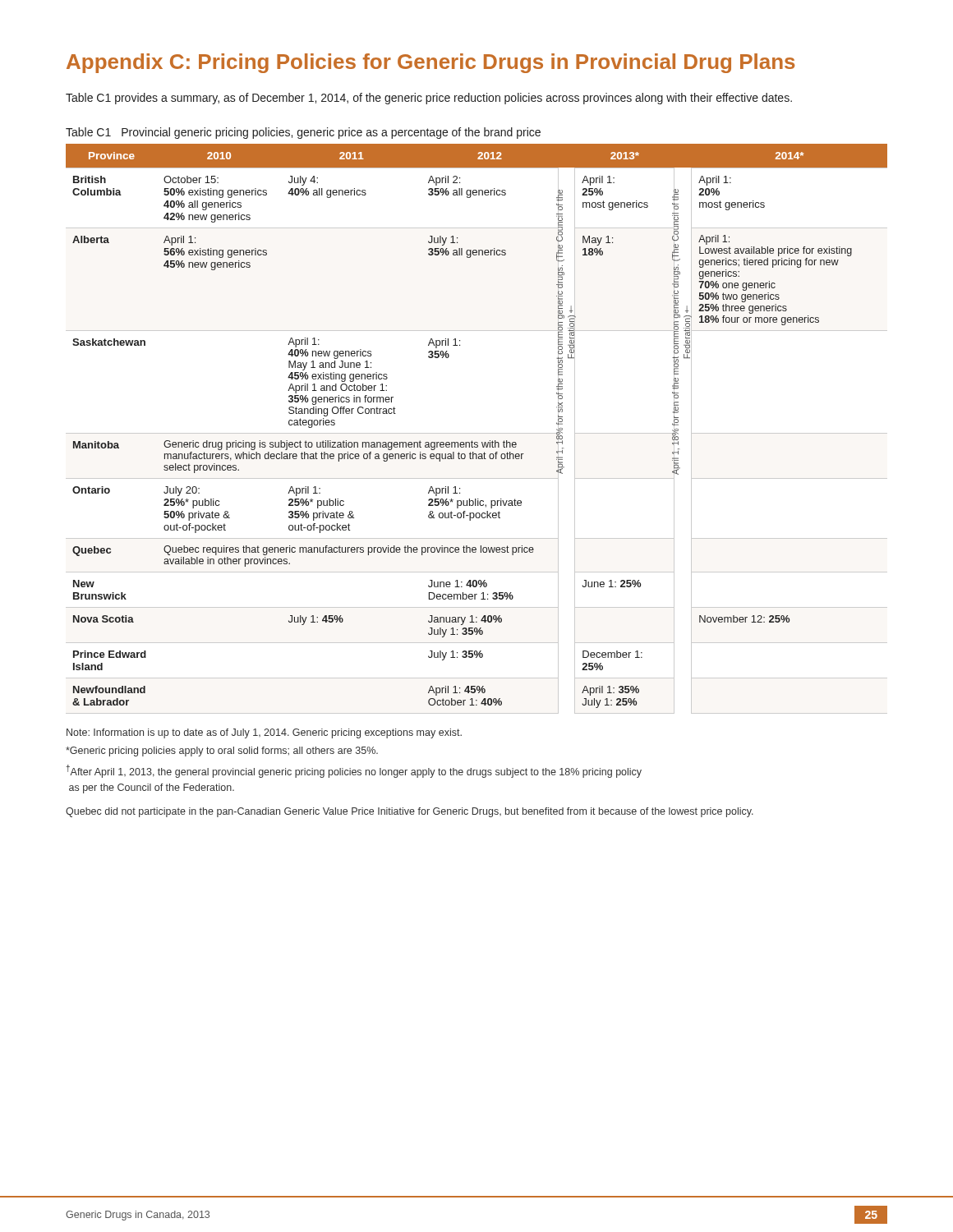Click the passage that begins "Quebec did not participate in the pan-Canadian Generic"
Screen dimensions: 1232x953
410,811
